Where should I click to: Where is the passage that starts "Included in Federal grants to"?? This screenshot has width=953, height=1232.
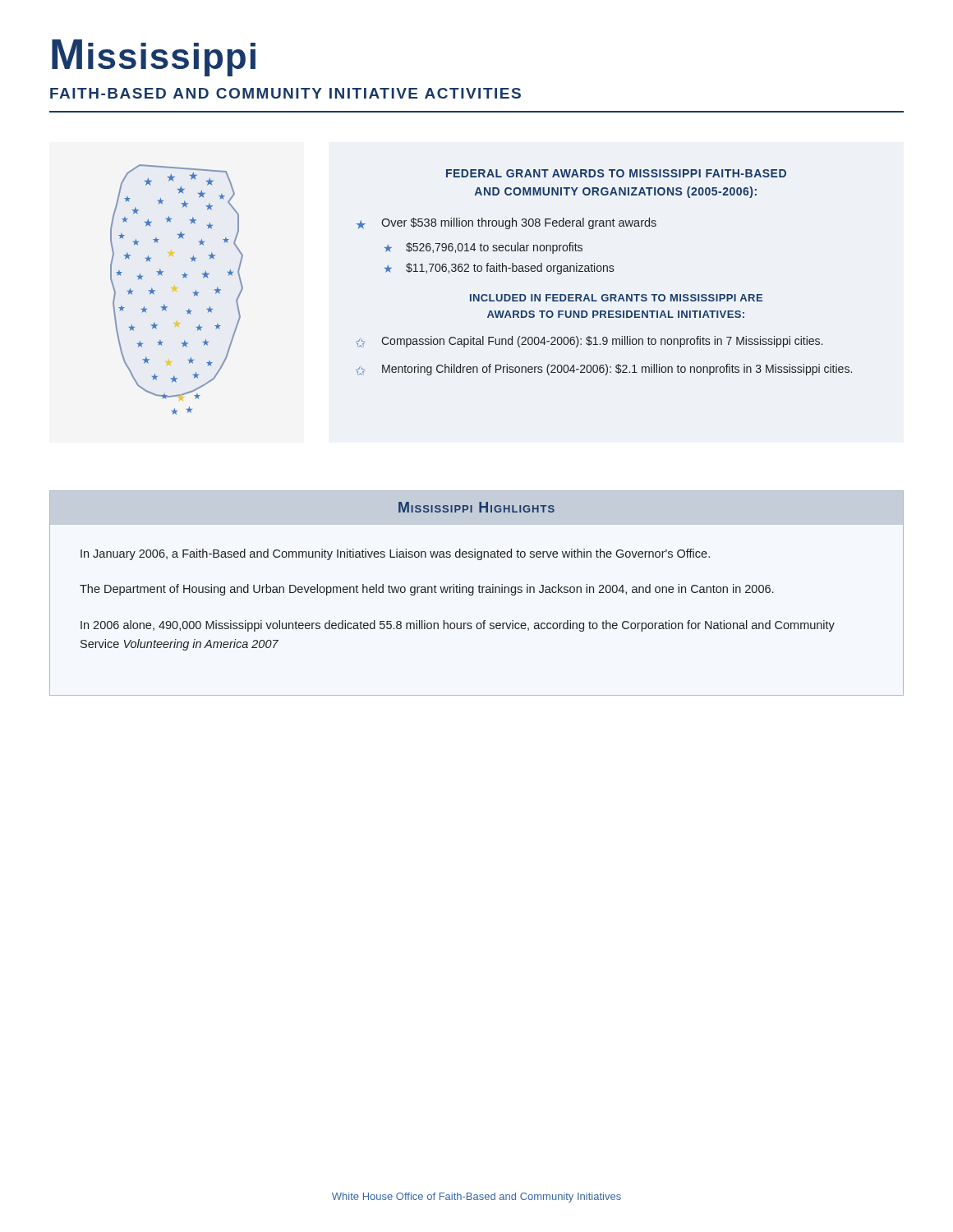pyautogui.click(x=616, y=306)
